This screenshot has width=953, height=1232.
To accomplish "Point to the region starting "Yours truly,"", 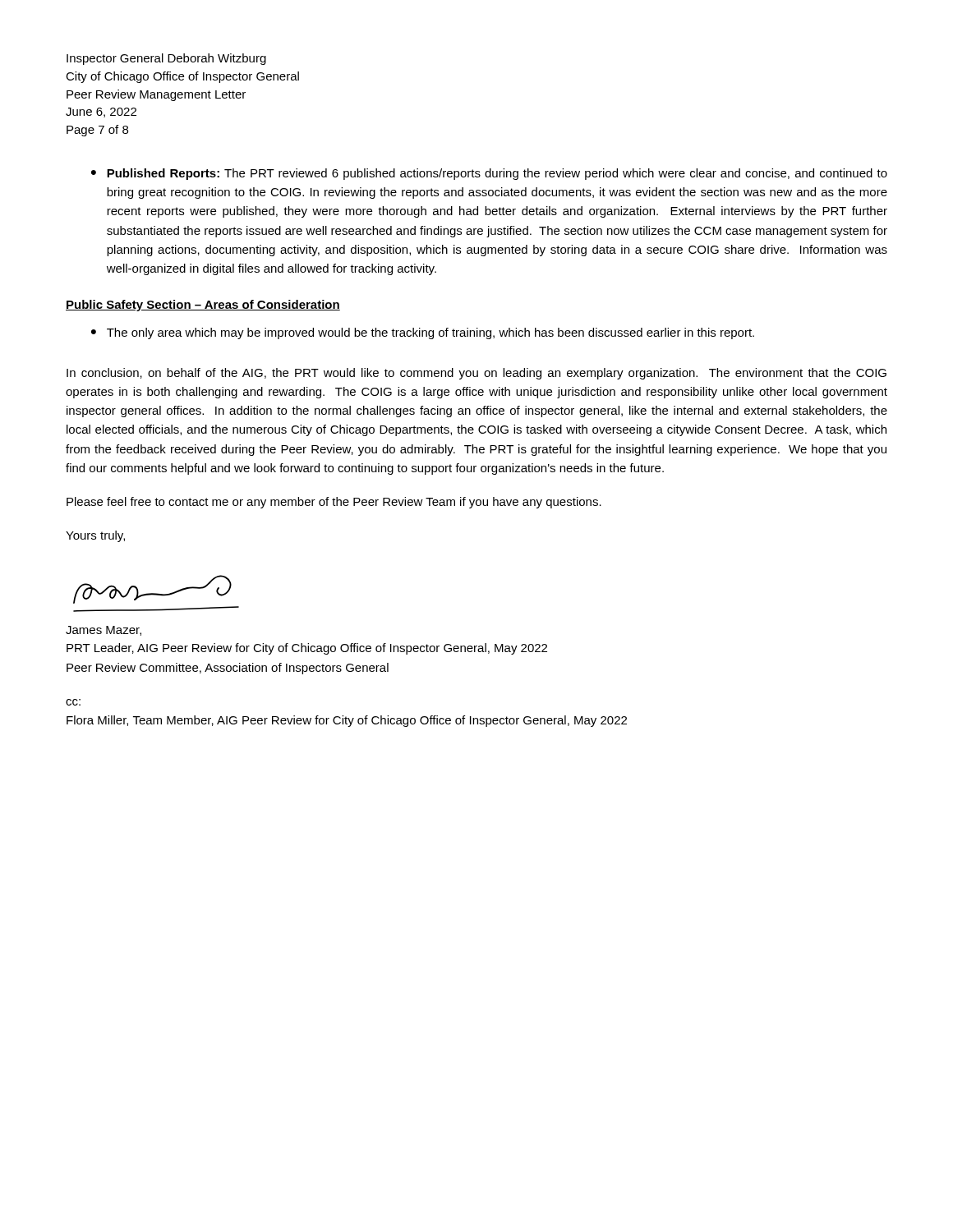I will point(96,535).
